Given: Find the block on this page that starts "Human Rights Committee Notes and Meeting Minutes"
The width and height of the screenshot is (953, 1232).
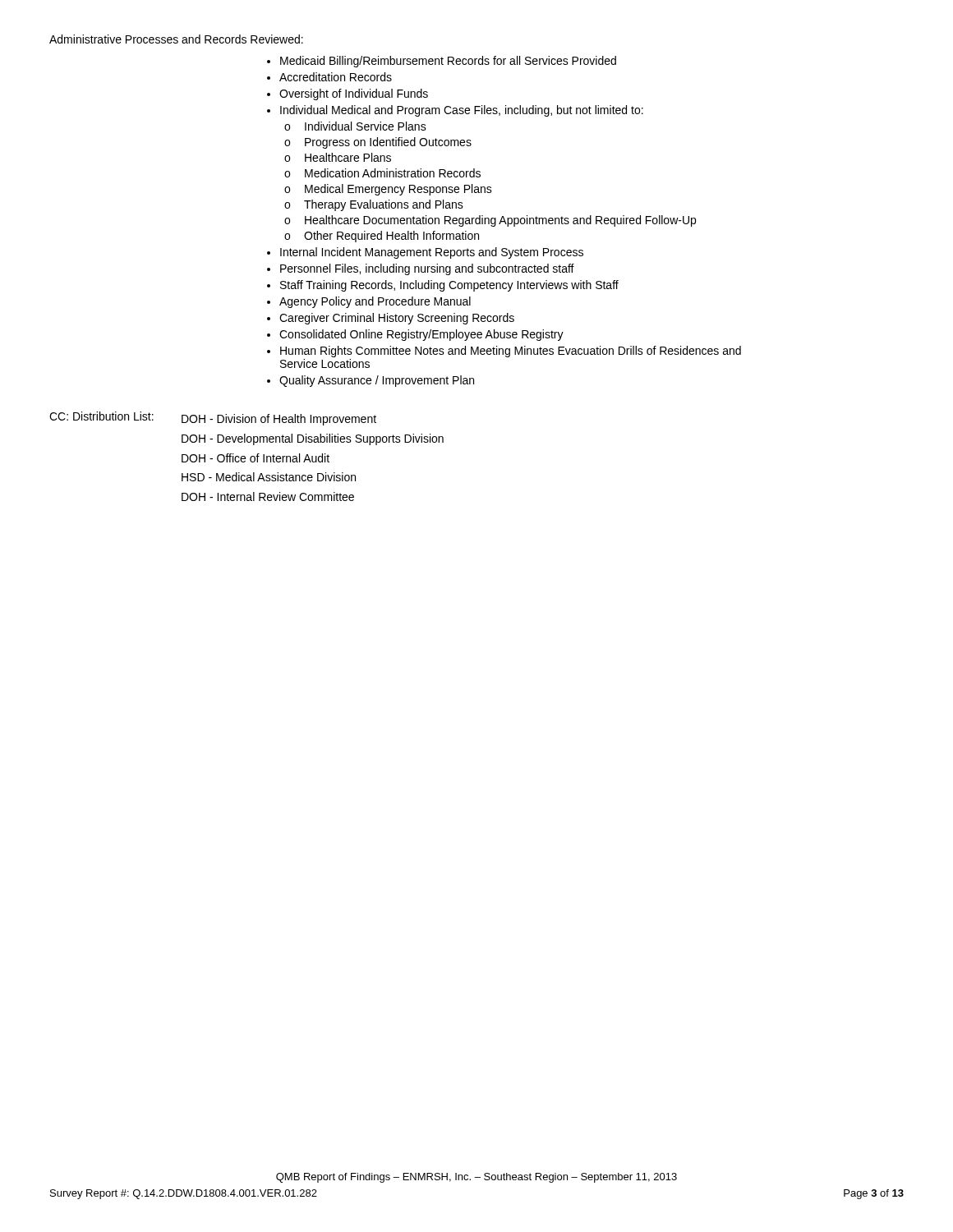Looking at the screenshot, I should click(x=510, y=357).
